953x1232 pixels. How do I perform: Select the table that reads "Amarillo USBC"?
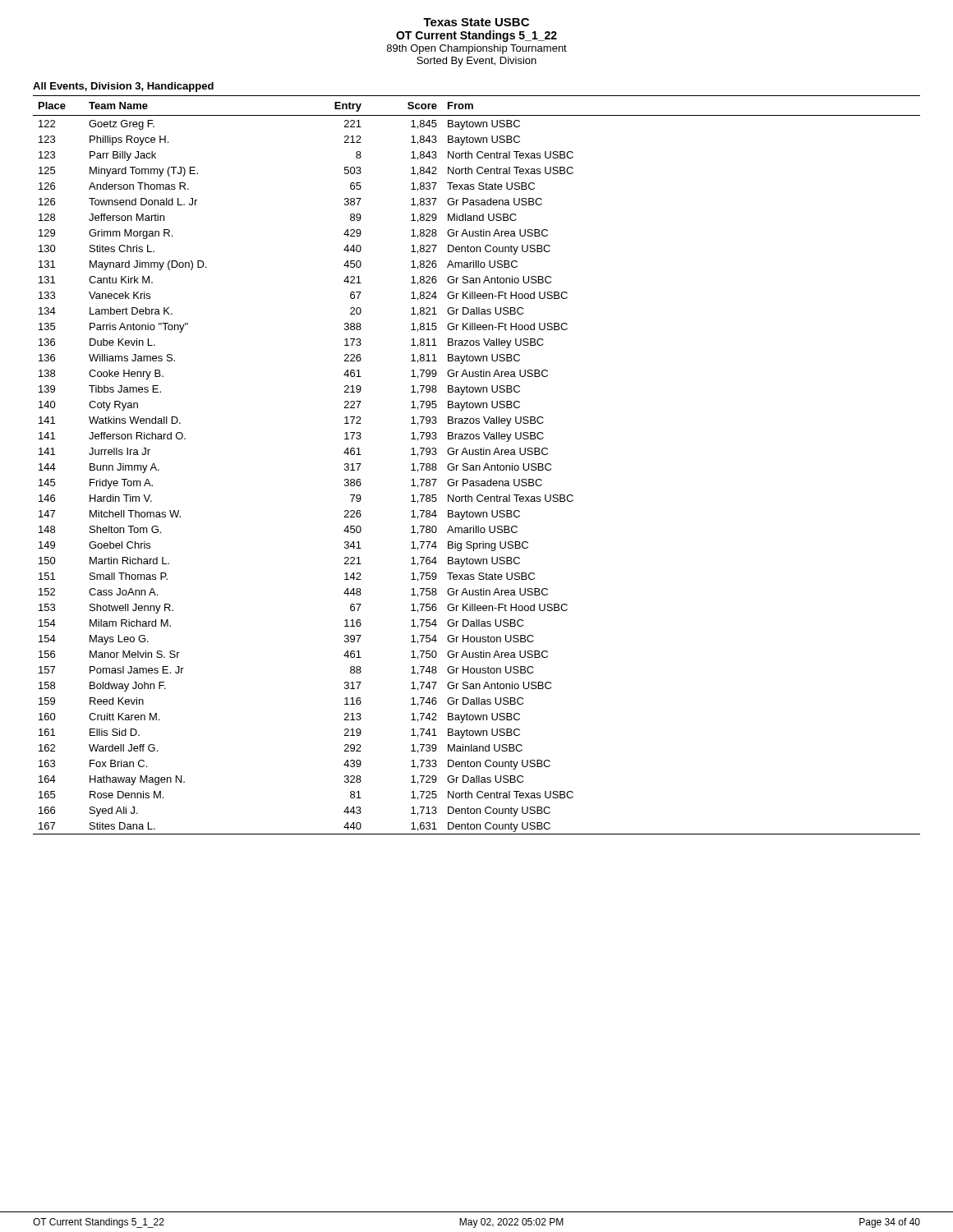(476, 465)
